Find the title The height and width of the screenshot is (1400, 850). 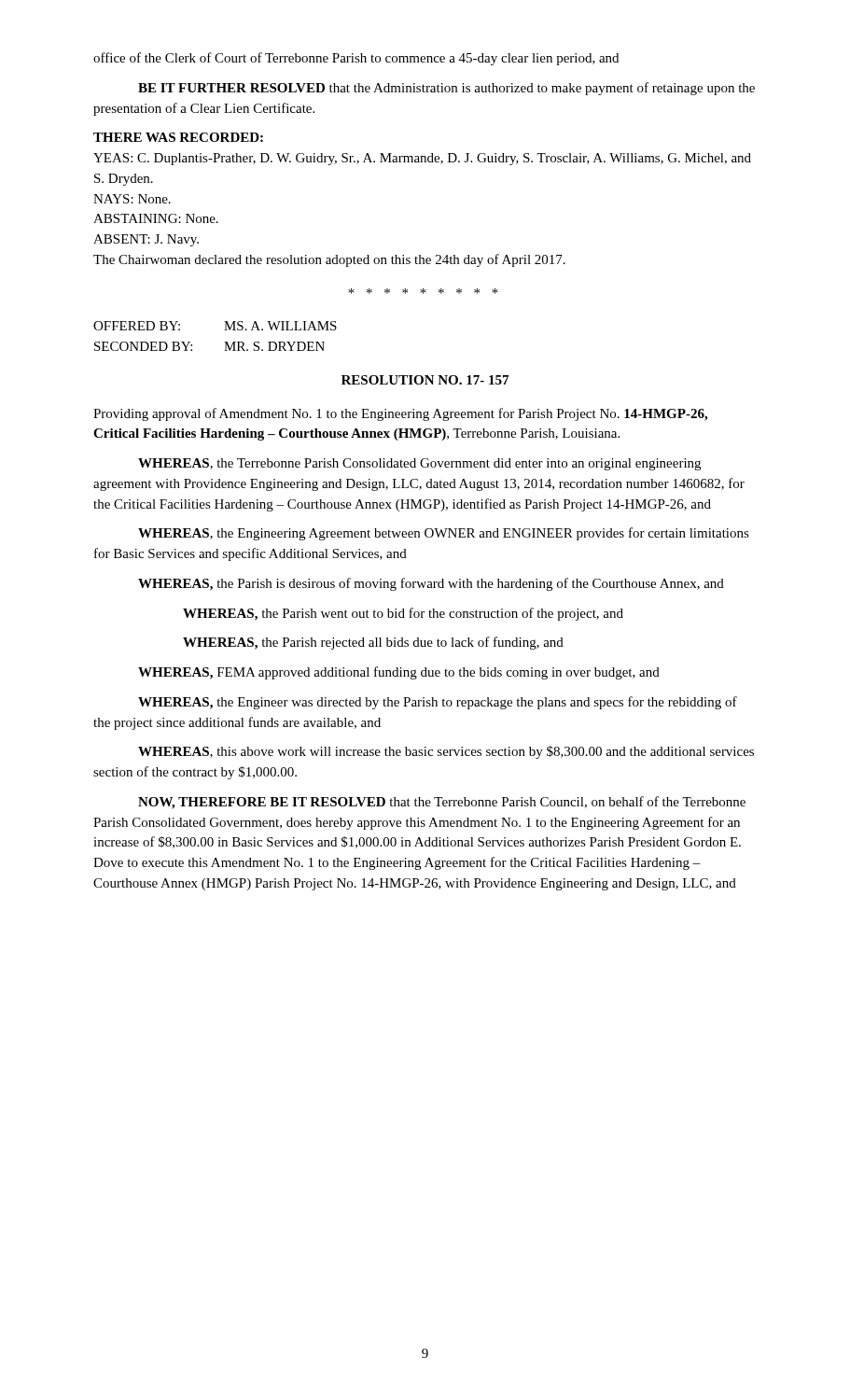coord(425,380)
